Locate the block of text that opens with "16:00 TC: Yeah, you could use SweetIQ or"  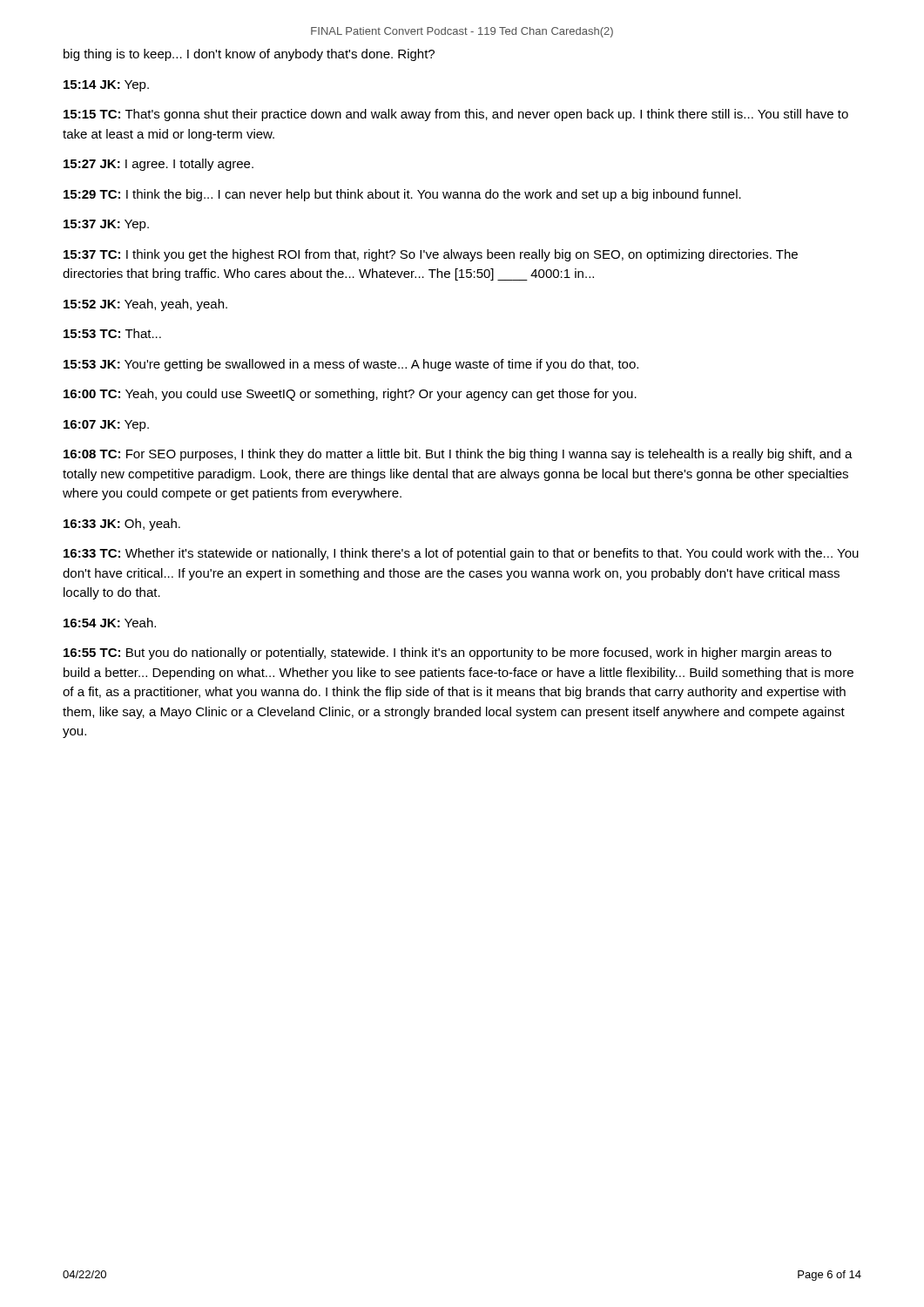pos(350,393)
